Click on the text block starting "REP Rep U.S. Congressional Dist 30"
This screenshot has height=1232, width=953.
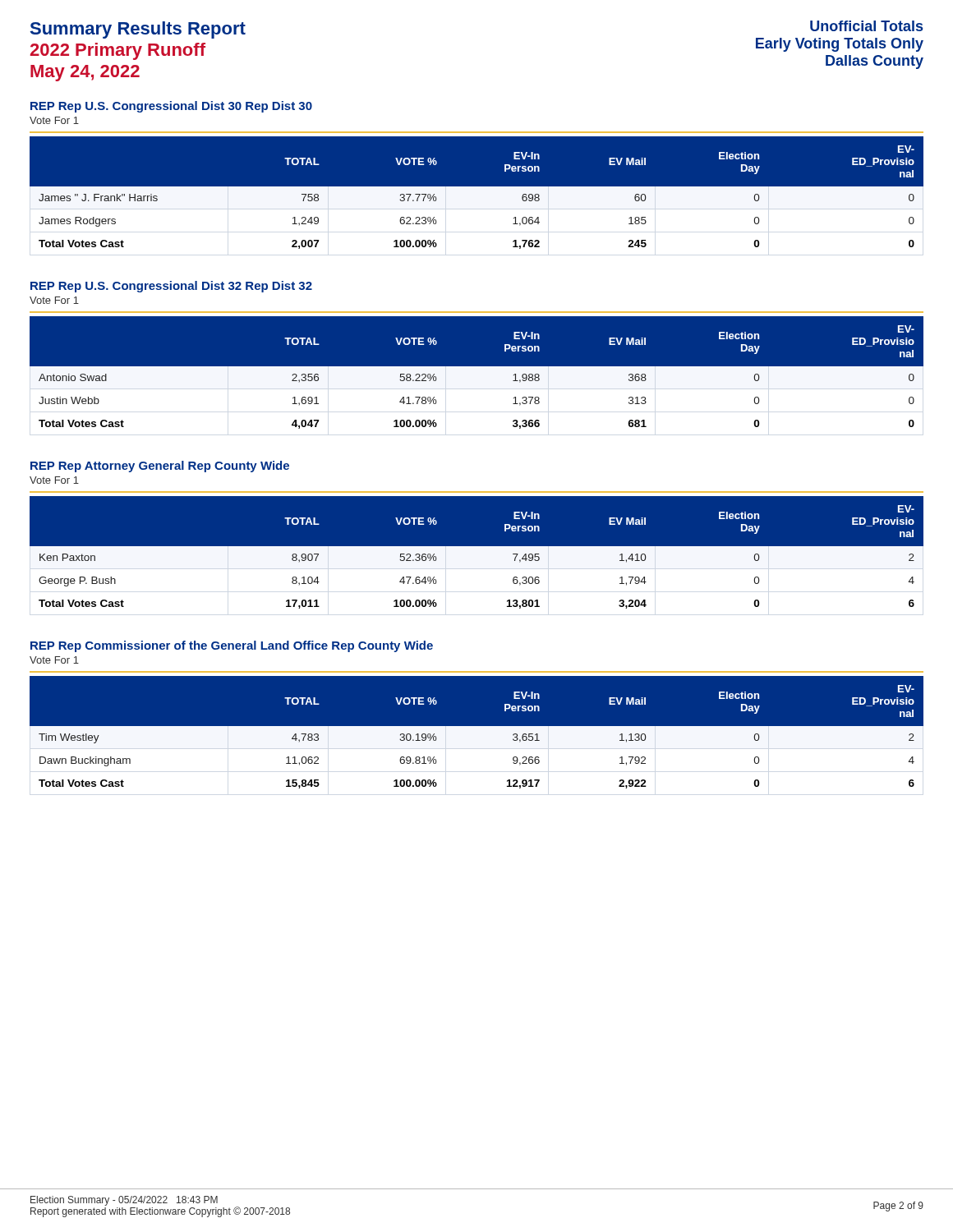171,106
